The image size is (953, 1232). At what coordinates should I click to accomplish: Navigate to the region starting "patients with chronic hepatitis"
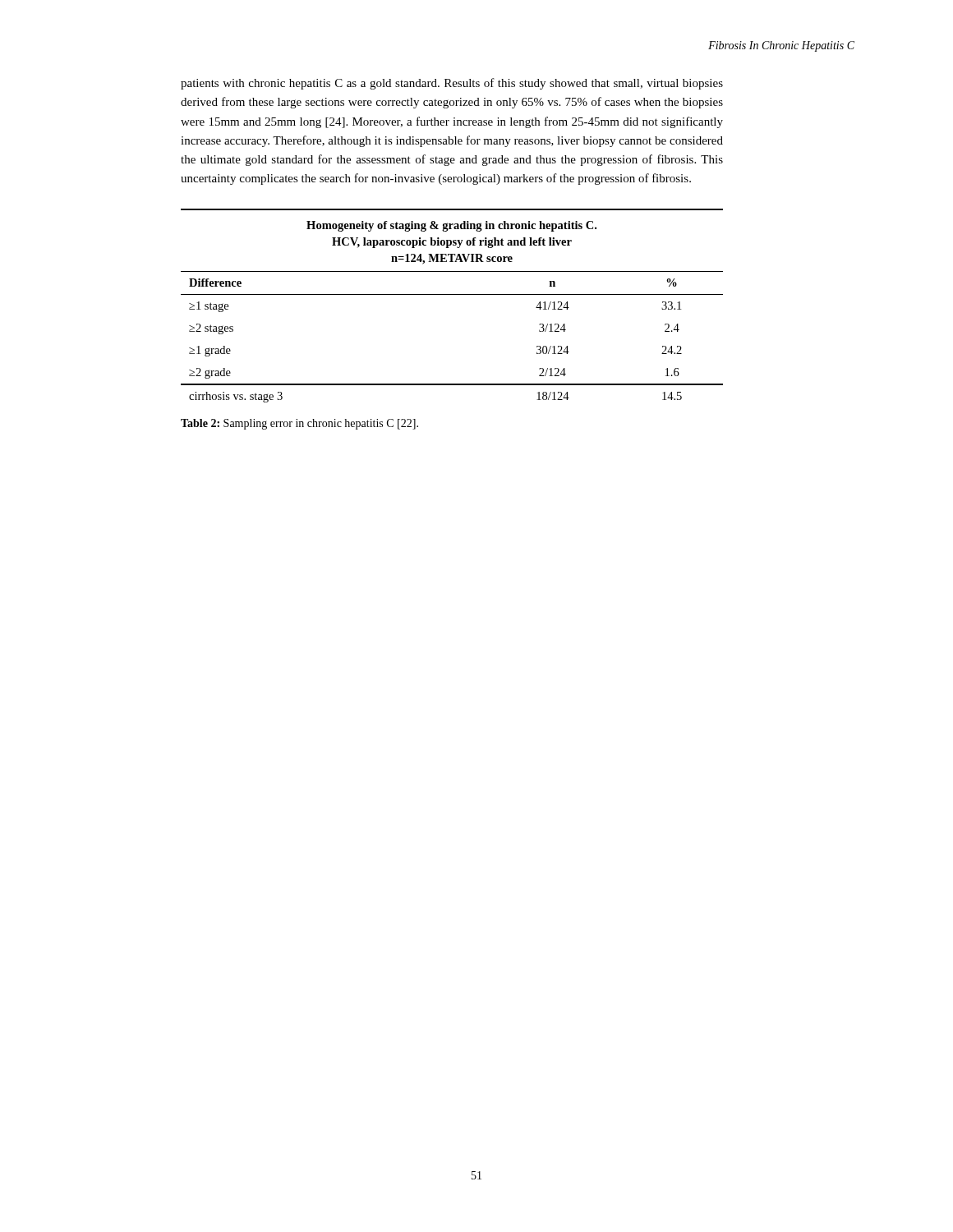coord(452,131)
